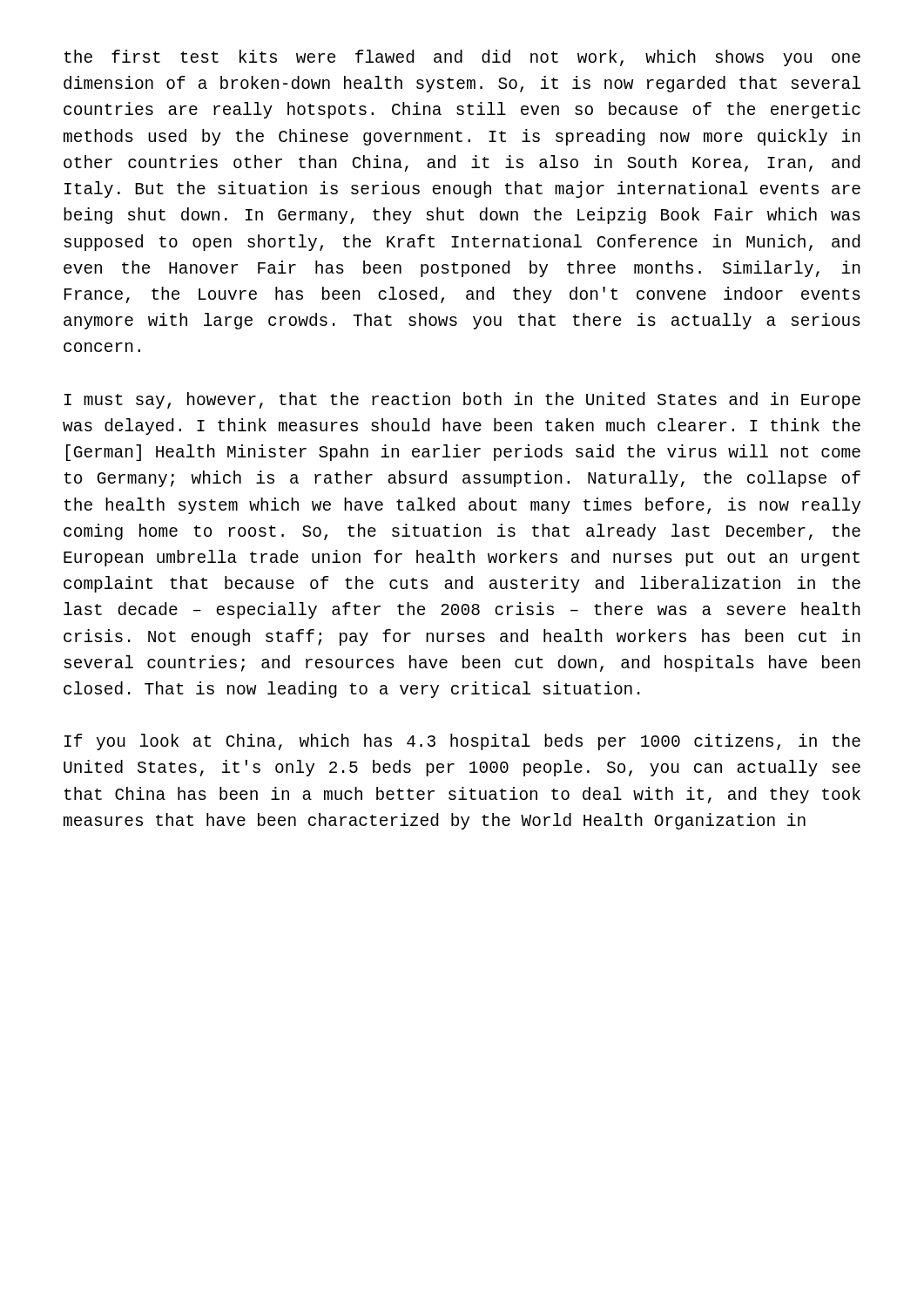Find the text block that says "I must say, however, that the"
Image resolution: width=924 pixels, height=1307 pixels.
(462, 545)
